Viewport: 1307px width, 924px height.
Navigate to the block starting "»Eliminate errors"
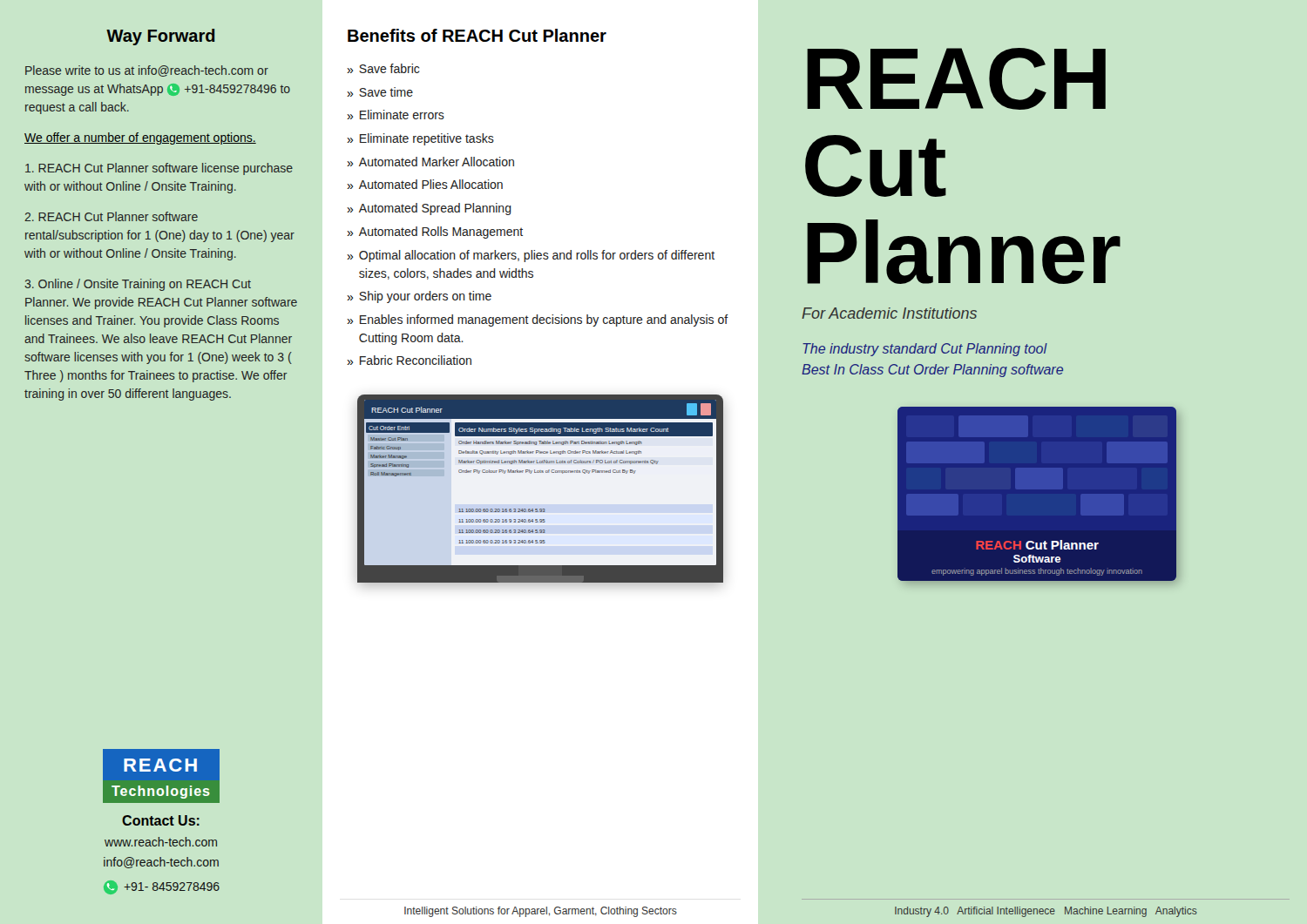(x=395, y=116)
